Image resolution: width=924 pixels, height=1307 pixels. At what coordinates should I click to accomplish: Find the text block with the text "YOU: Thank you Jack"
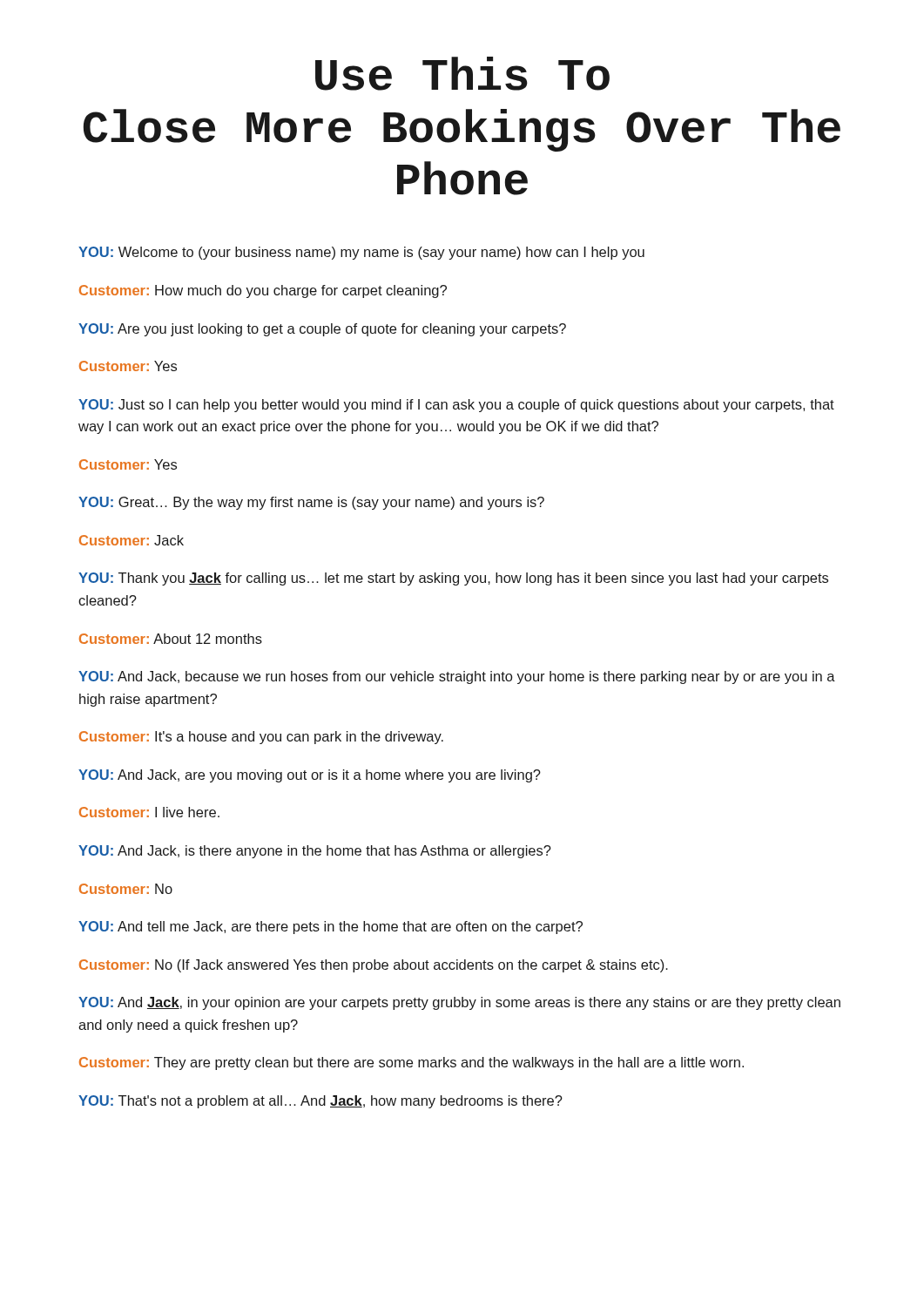[454, 589]
